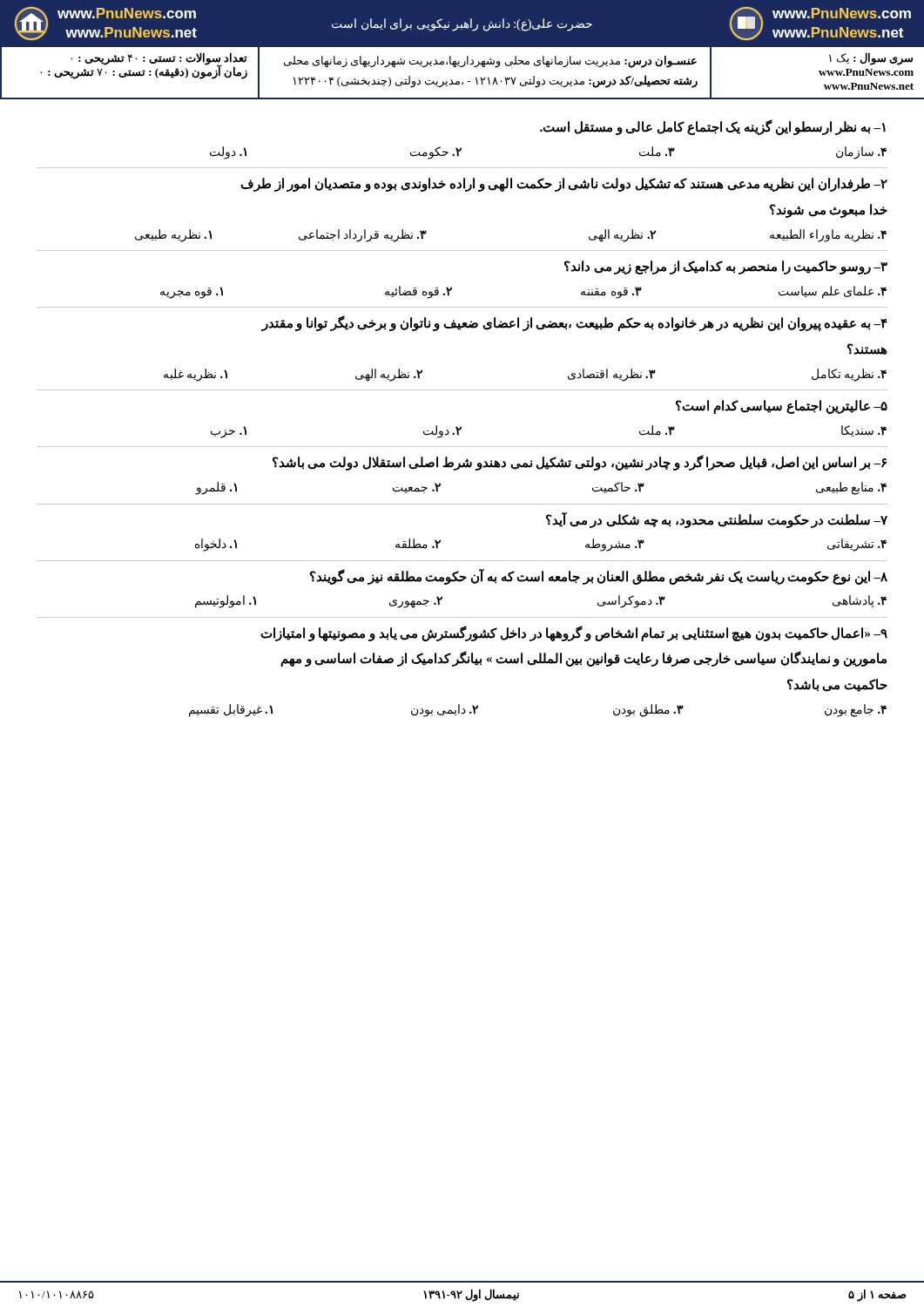The image size is (924, 1307).
Task: Select the list item containing "۶– بر اساس این اصل، قبایل صحرا گرد"
Action: click(462, 475)
